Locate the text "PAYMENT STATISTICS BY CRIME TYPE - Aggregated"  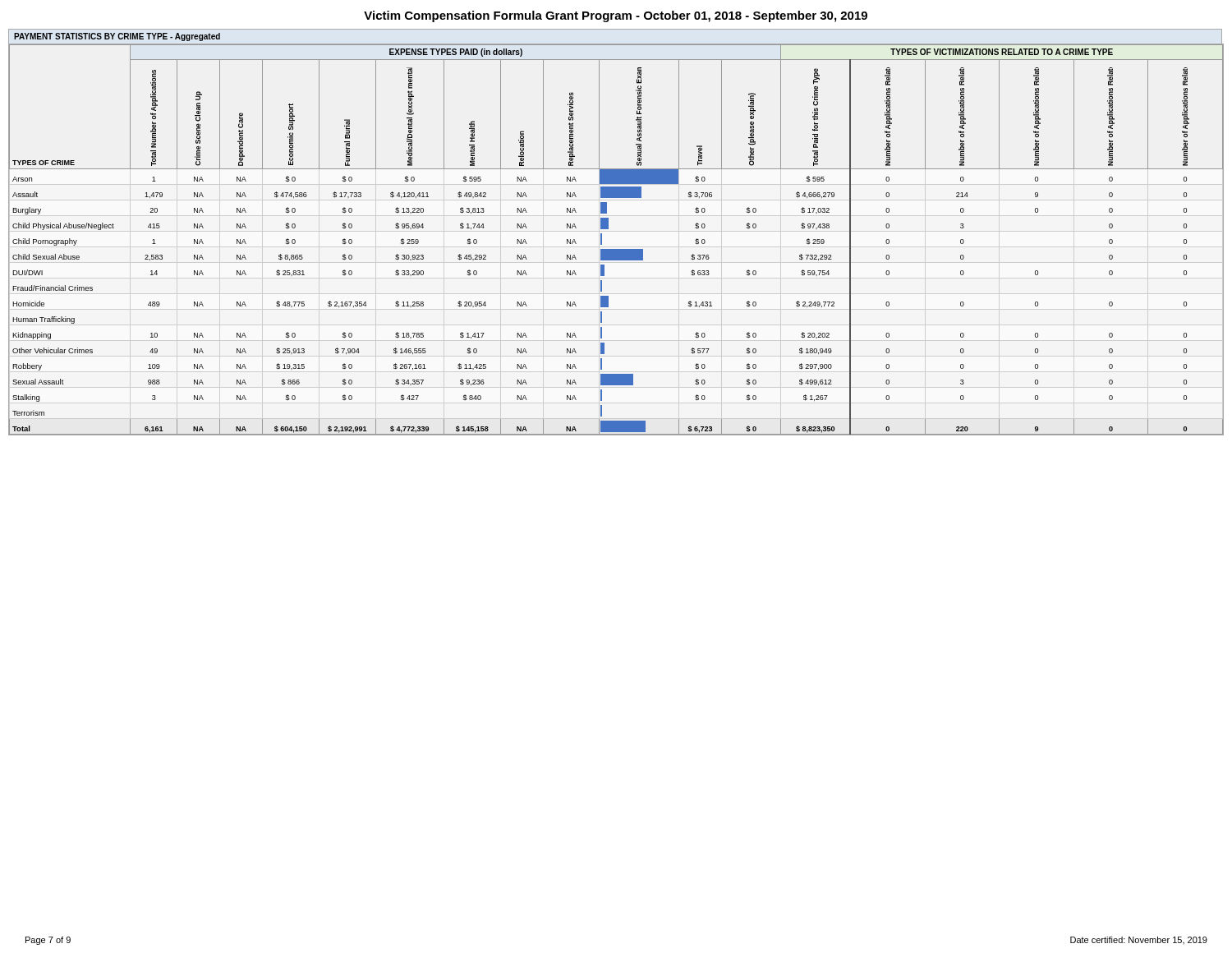(x=117, y=37)
